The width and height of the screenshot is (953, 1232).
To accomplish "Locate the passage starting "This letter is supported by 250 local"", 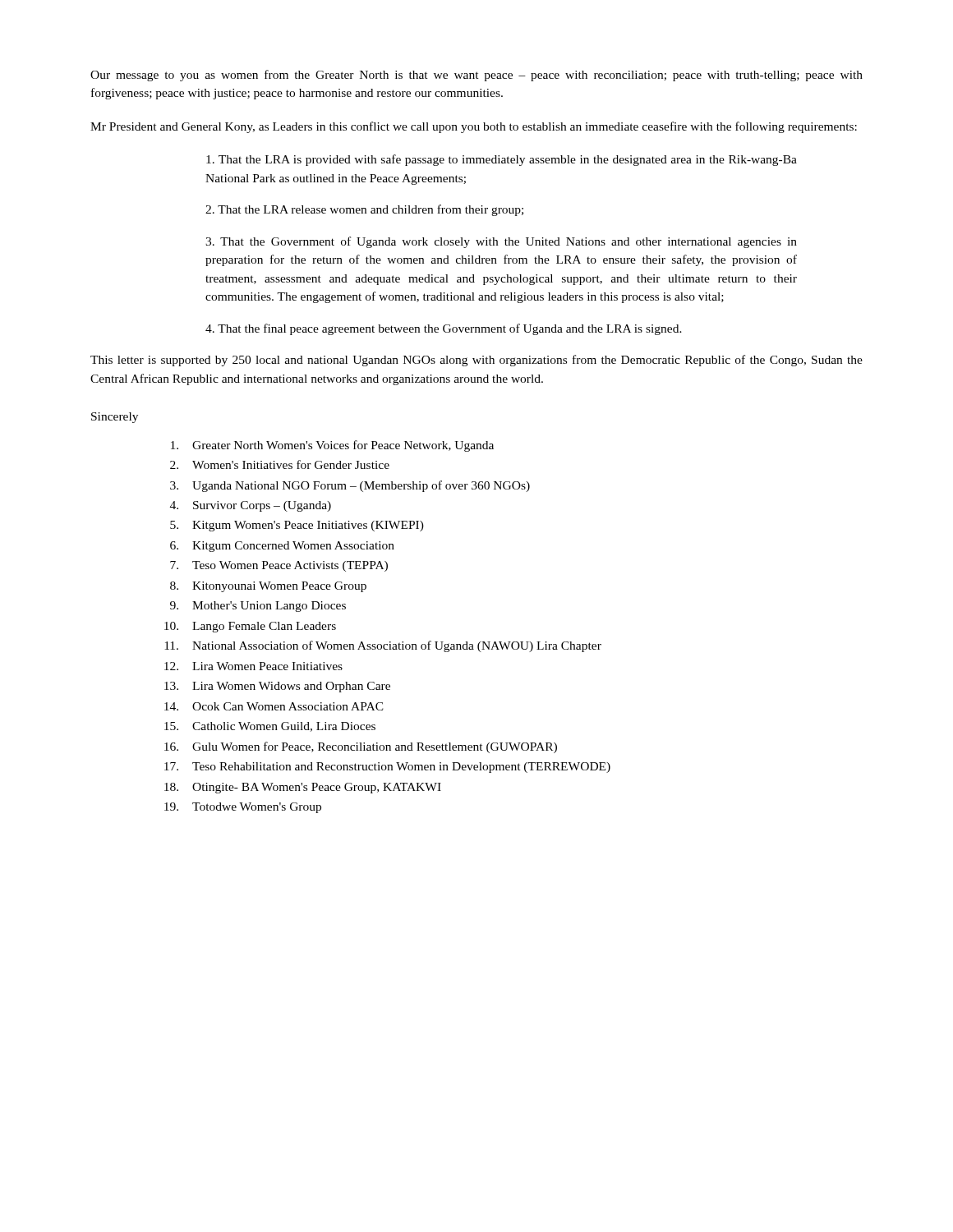I will (x=476, y=369).
